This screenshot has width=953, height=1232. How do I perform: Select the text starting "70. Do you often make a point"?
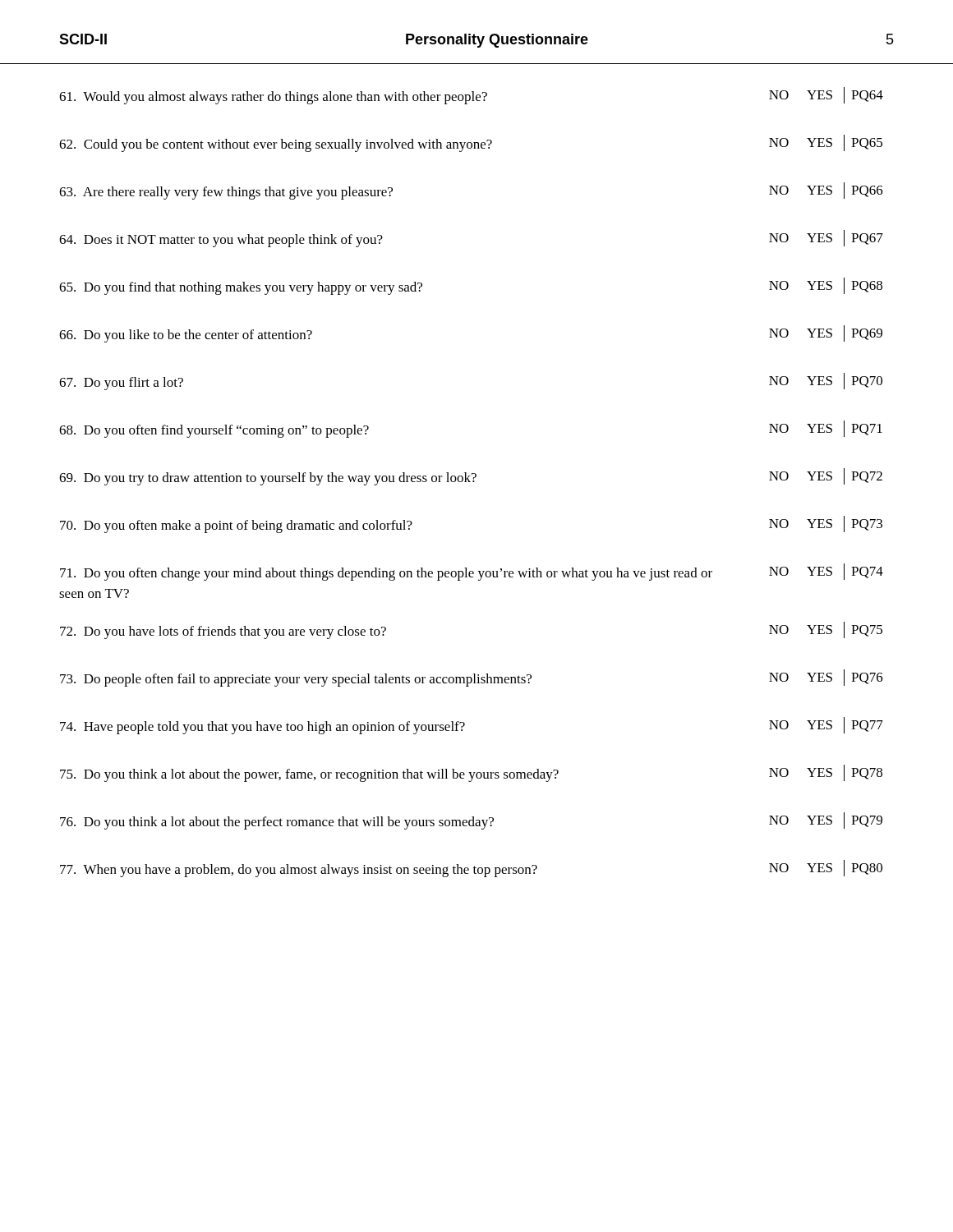(x=231, y=524)
